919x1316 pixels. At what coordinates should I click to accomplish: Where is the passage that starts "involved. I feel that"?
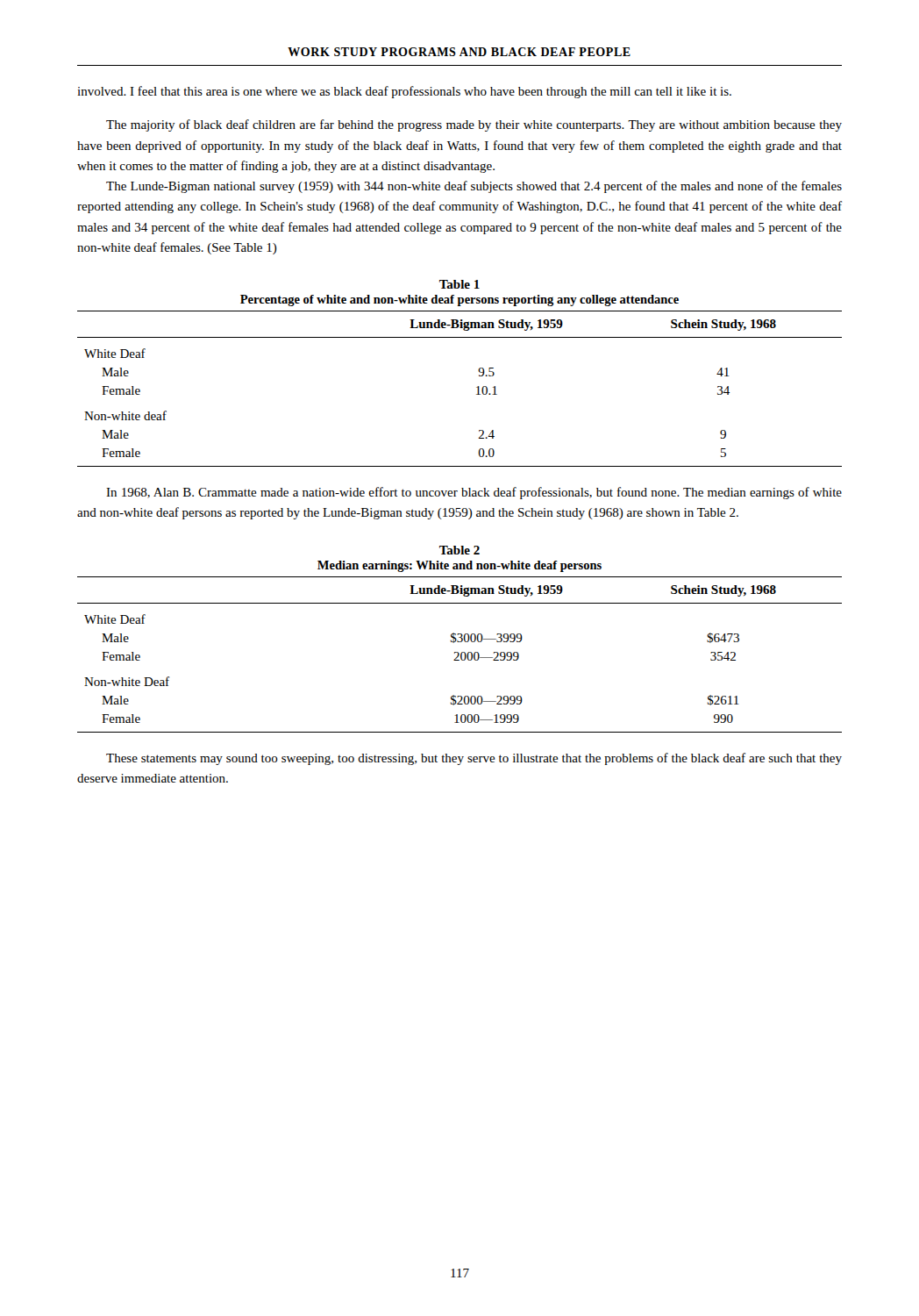pyautogui.click(x=460, y=170)
